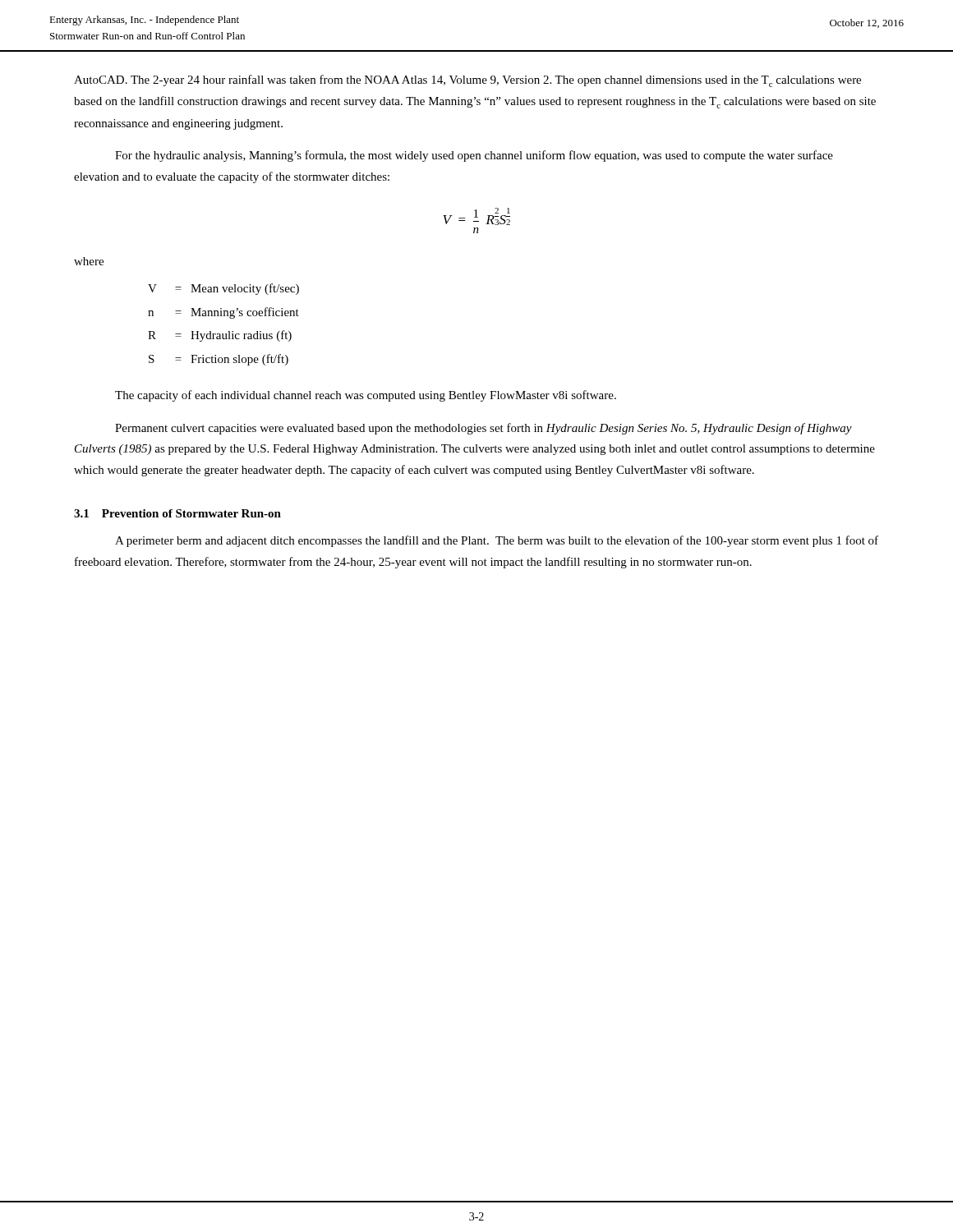Locate the text block that says "For the hydraulic analysis,"
953x1232 pixels.
click(453, 166)
